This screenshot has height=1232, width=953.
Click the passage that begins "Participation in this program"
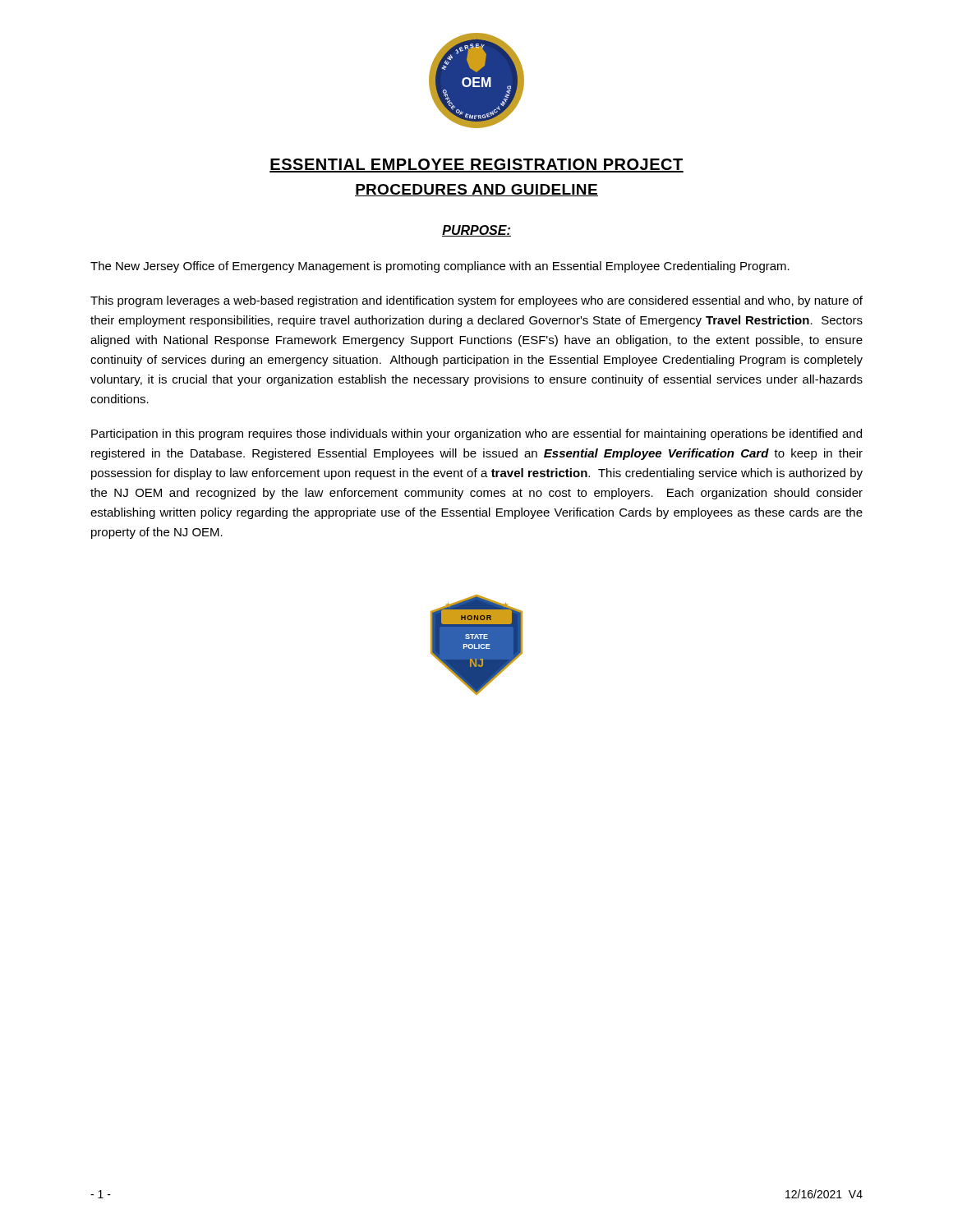pos(476,483)
